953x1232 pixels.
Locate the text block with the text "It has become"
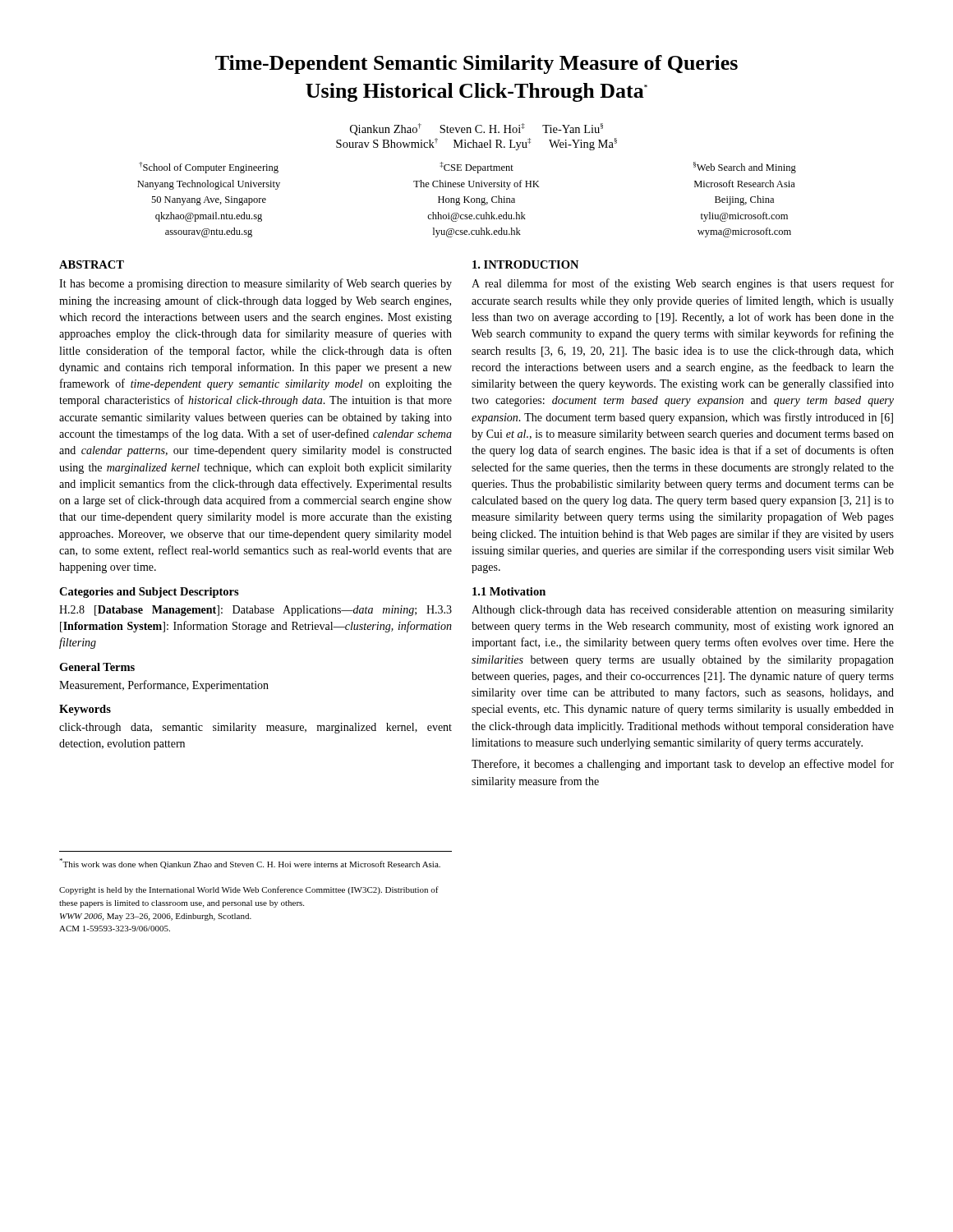(x=255, y=426)
